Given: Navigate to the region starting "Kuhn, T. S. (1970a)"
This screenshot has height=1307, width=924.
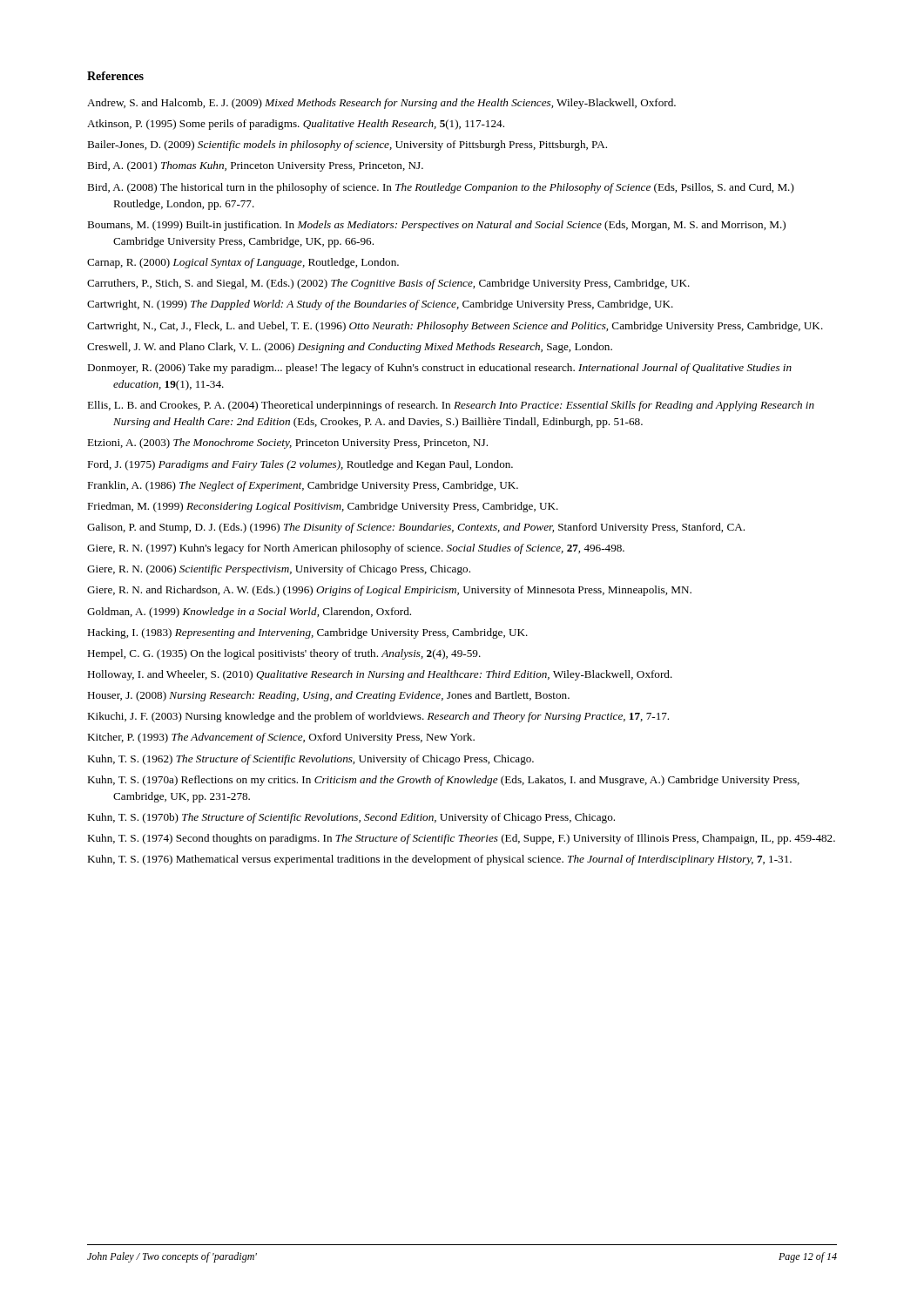Looking at the screenshot, I should coord(443,787).
